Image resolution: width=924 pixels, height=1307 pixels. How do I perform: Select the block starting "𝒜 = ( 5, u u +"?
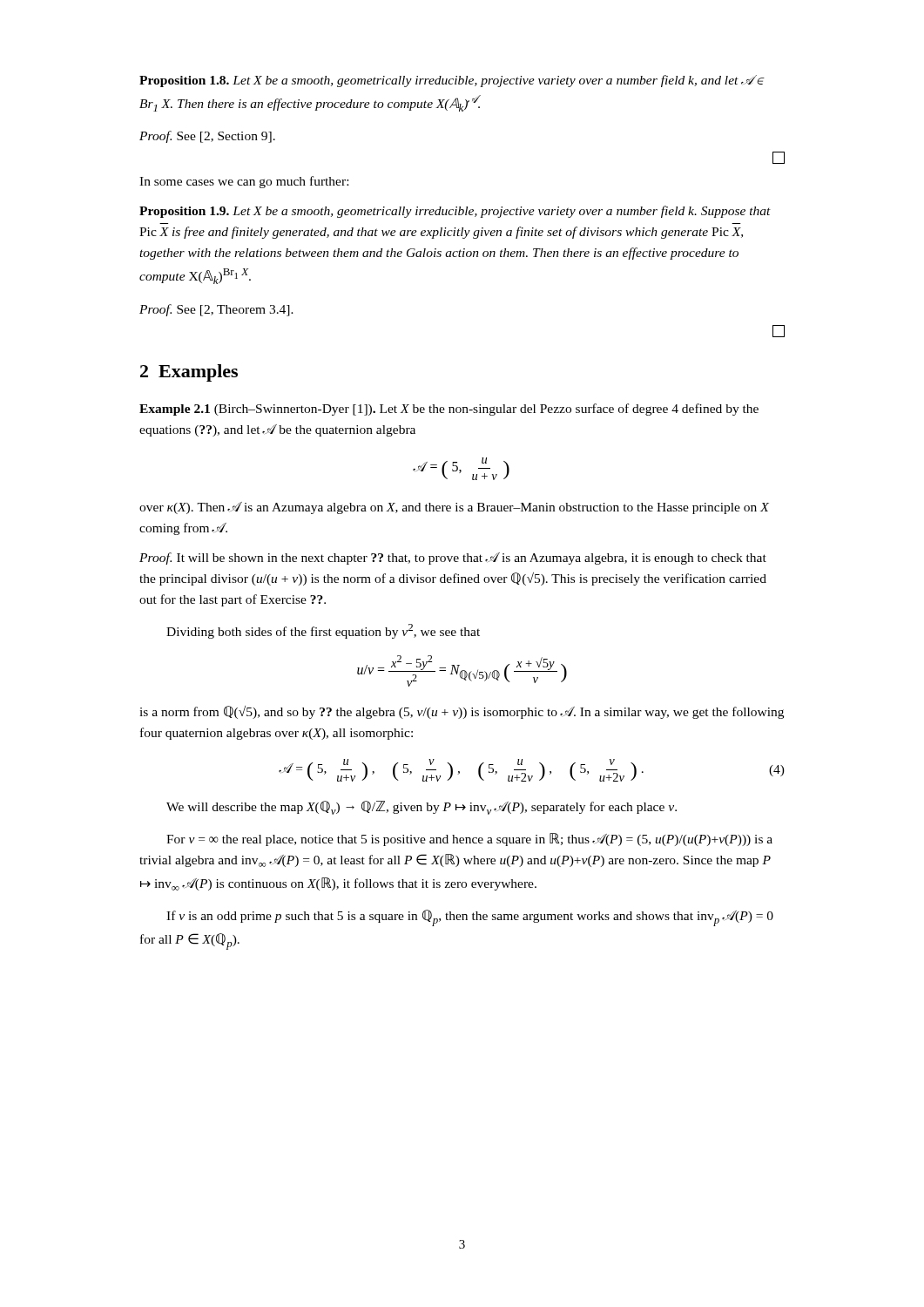click(462, 468)
